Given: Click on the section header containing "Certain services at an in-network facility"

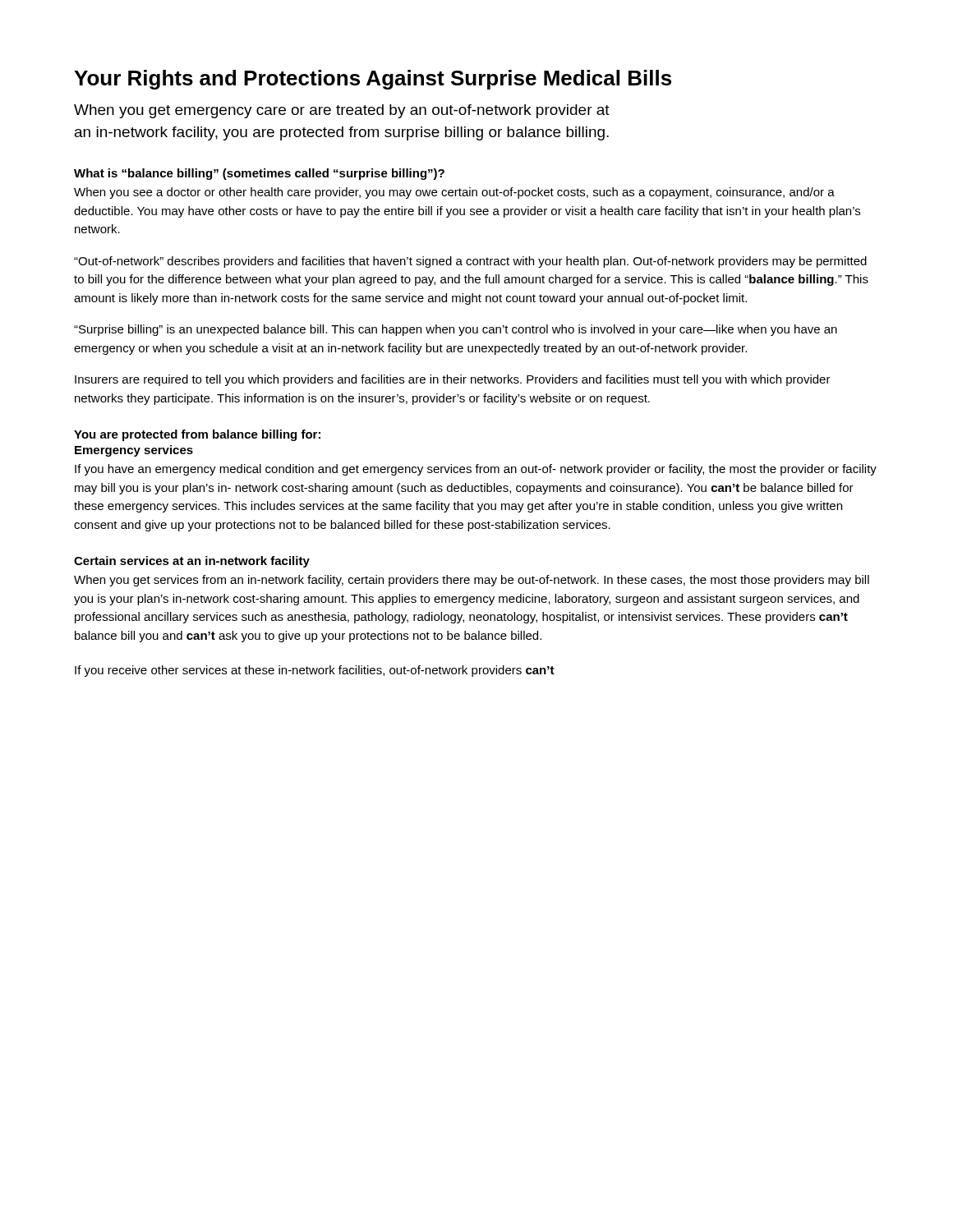Looking at the screenshot, I should (x=192, y=561).
